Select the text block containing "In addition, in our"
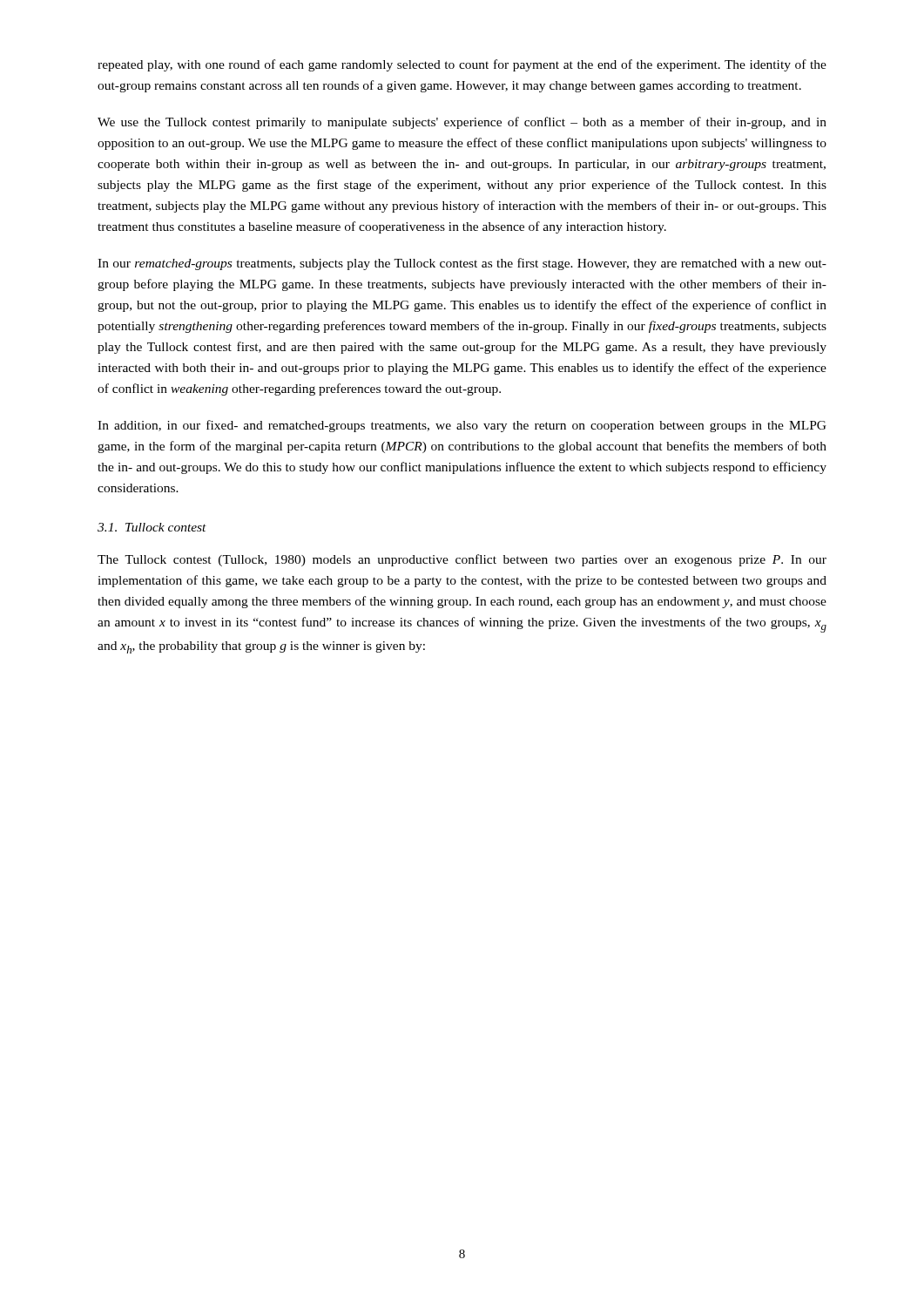924x1307 pixels. click(x=462, y=456)
